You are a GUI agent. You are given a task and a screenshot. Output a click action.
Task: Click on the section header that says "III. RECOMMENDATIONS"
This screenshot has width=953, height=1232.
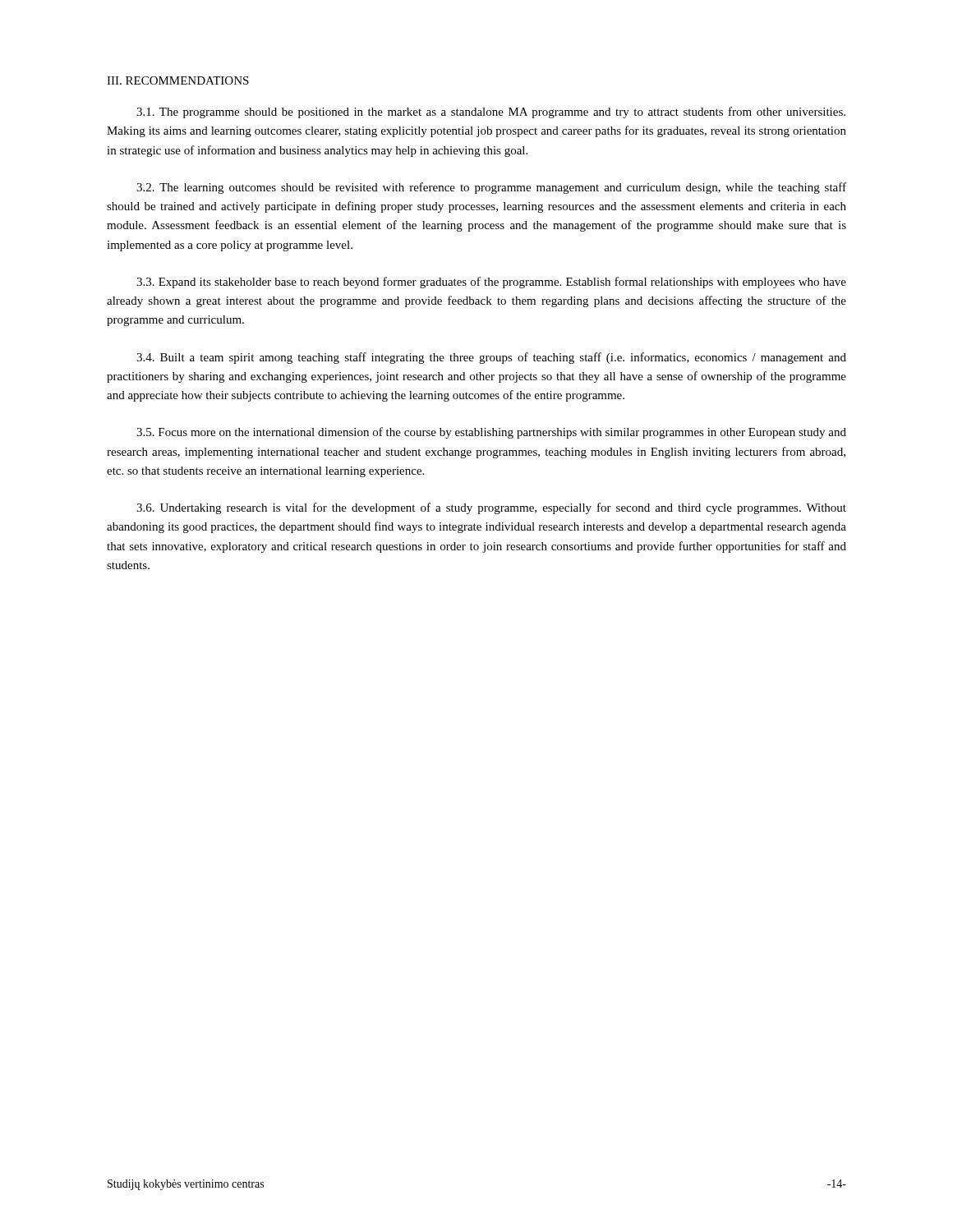click(178, 81)
